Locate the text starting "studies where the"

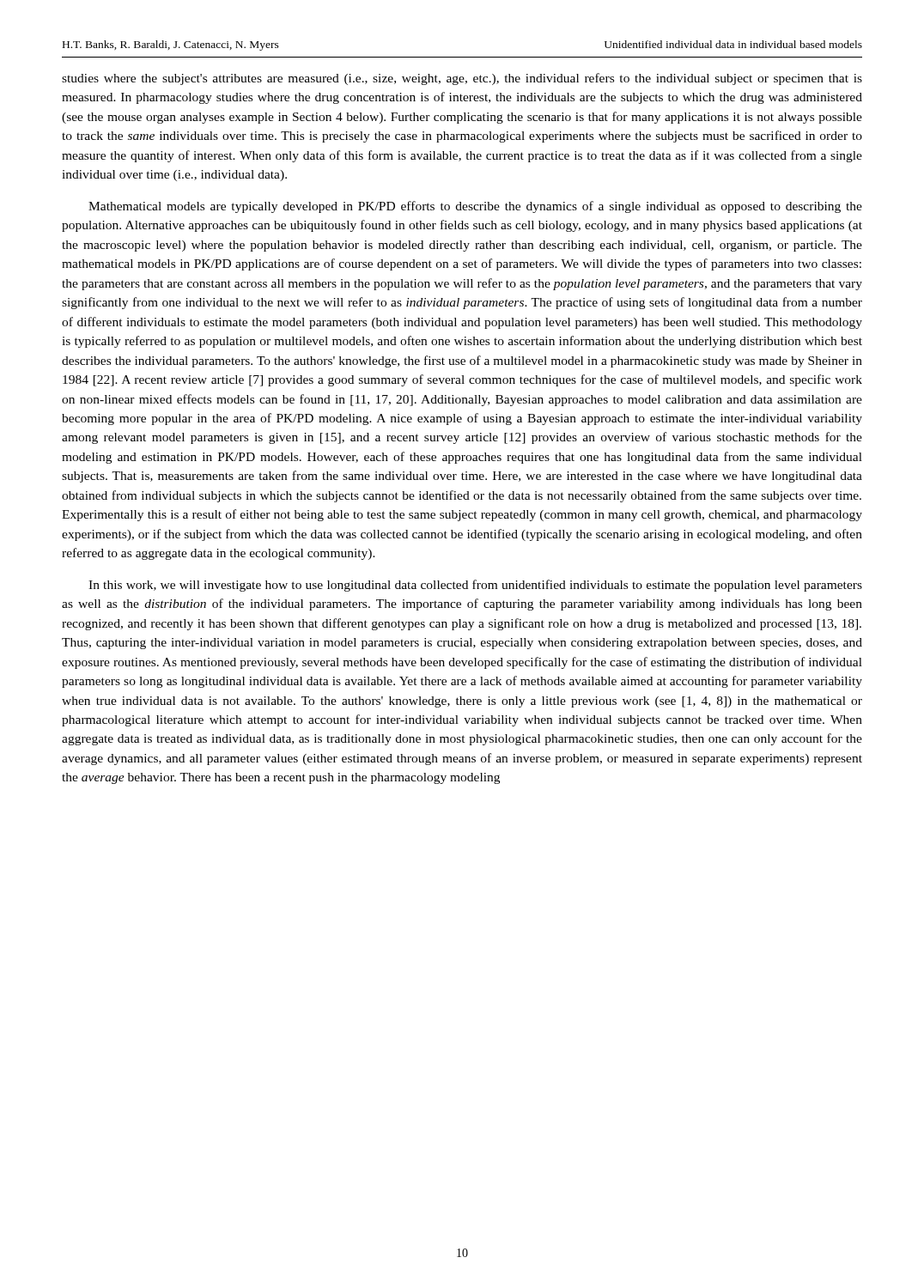click(462, 127)
